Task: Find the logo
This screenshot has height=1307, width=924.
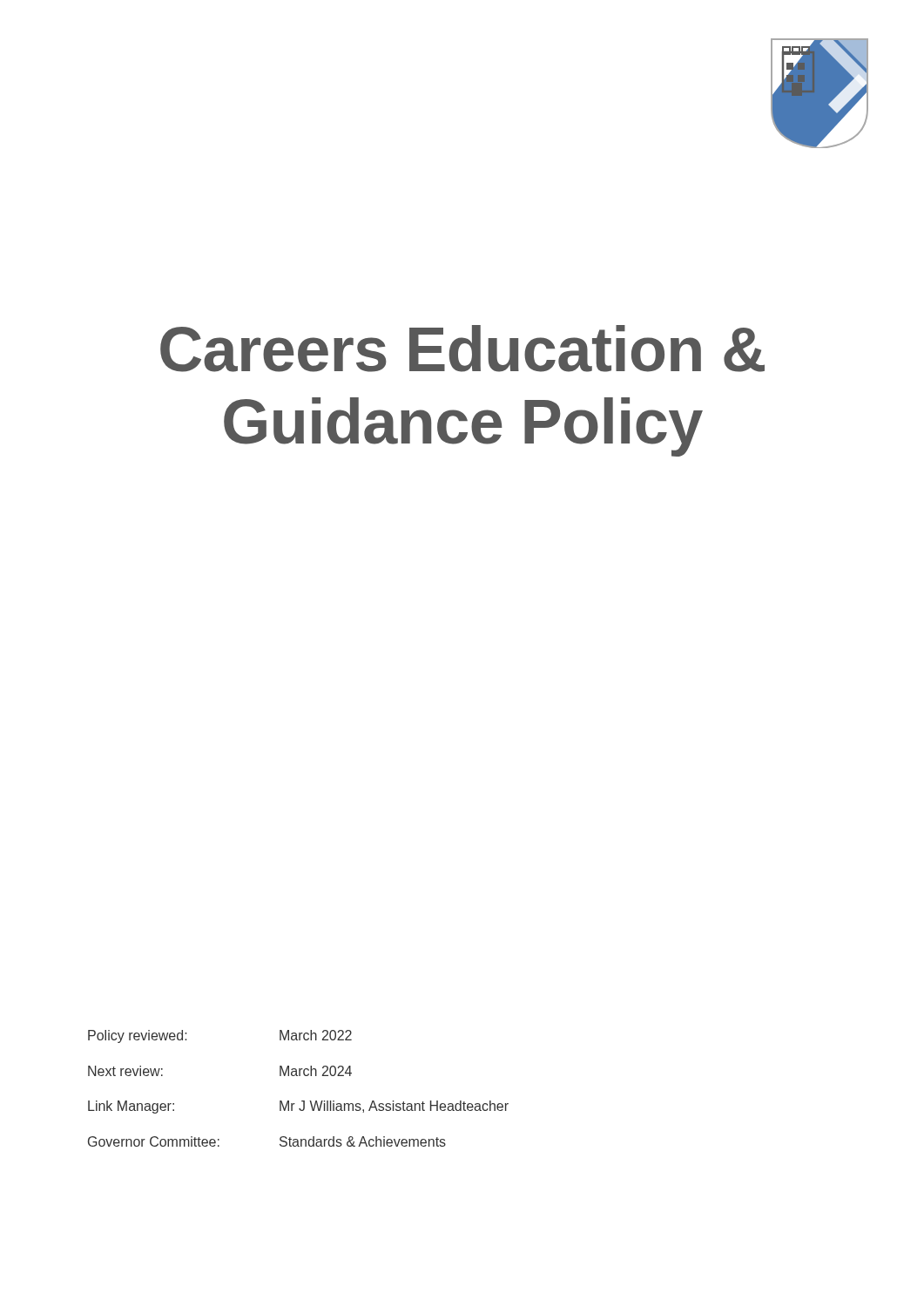Action: [x=819, y=91]
